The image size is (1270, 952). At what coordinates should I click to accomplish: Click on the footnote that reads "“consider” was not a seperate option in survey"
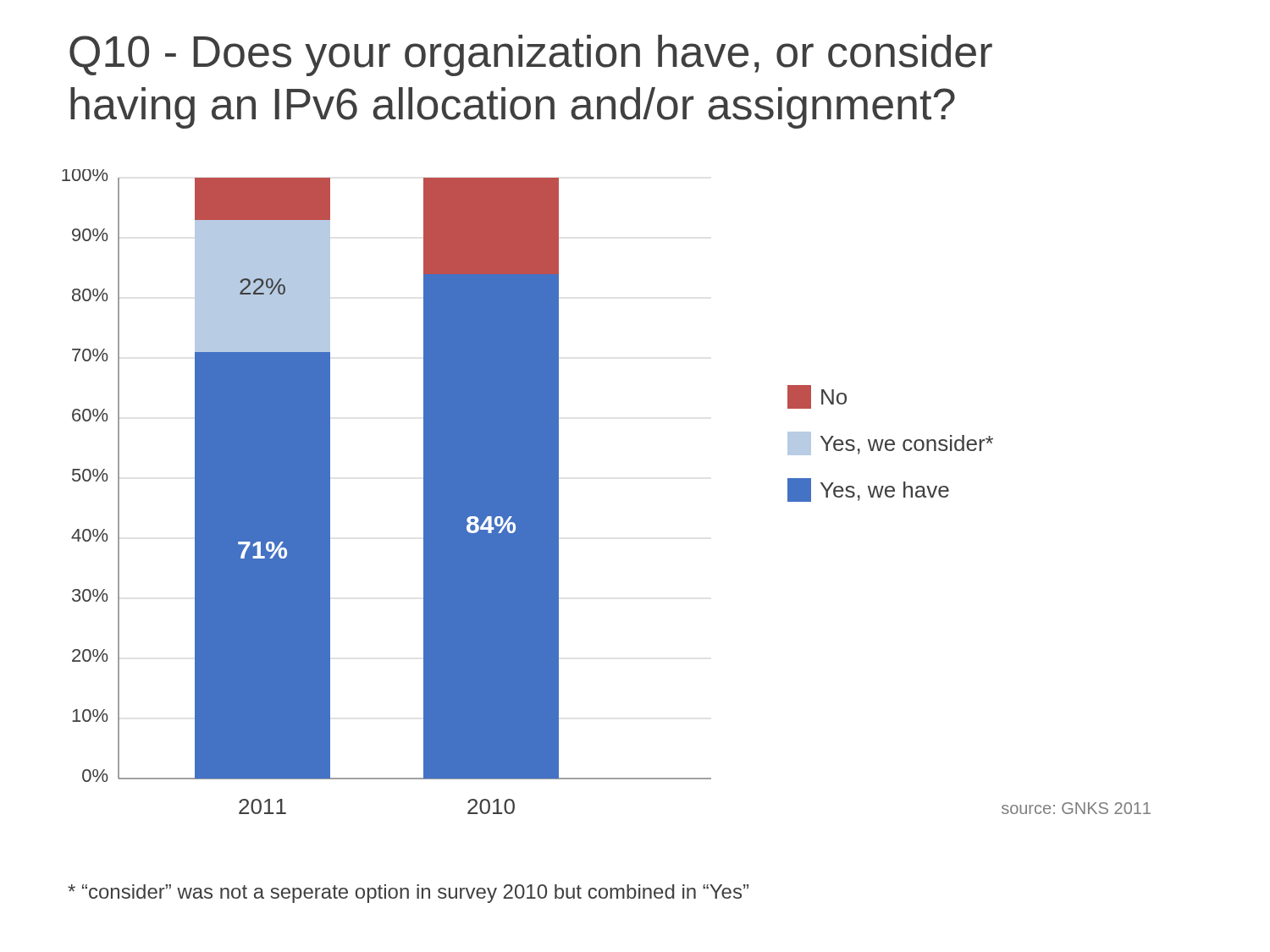tap(408, 891)
